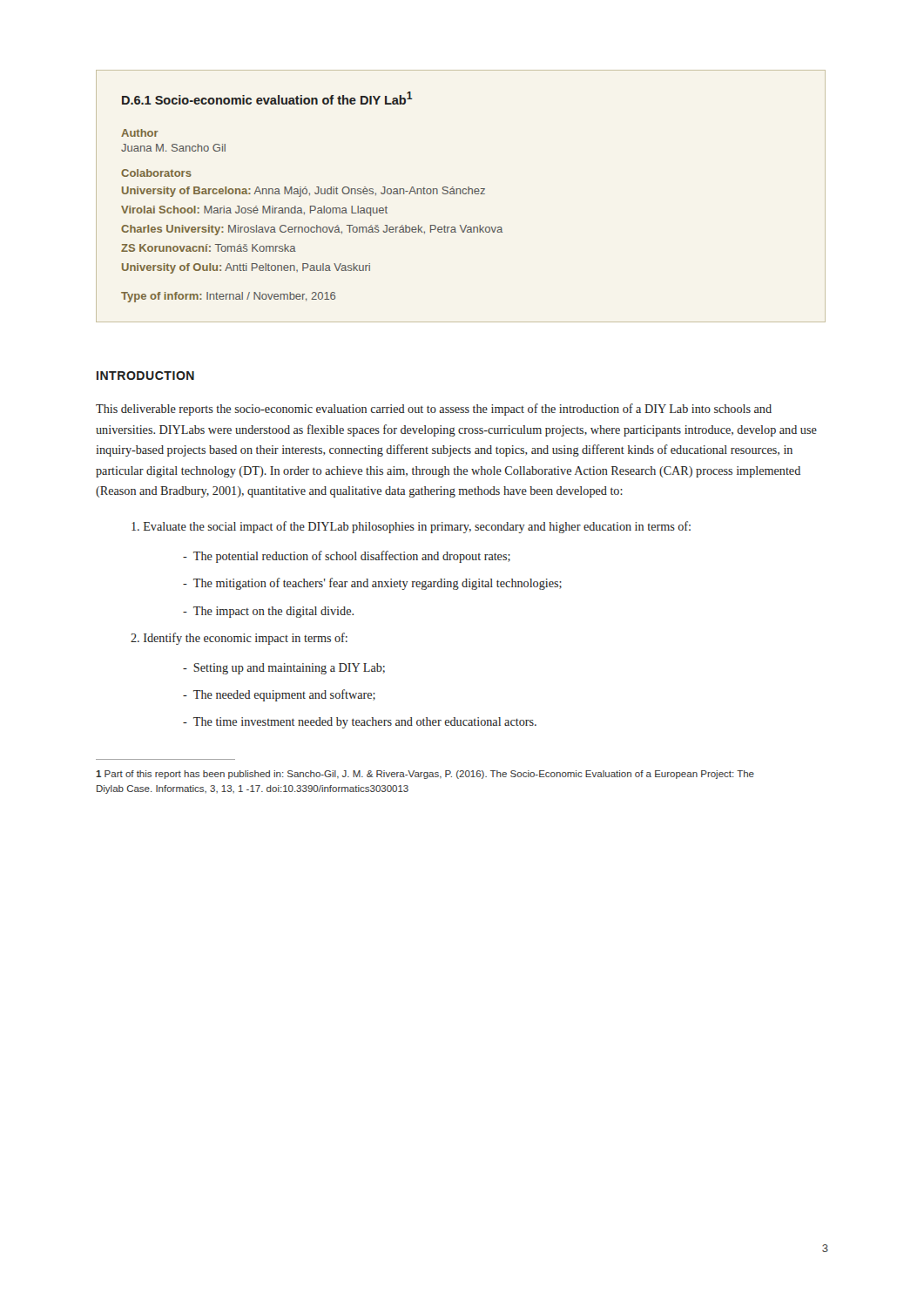This screenshot has width=924, height=1307.
Task: Locate the text block starting "The potential reduction of school disaffection and"
Action: (462, 556)
